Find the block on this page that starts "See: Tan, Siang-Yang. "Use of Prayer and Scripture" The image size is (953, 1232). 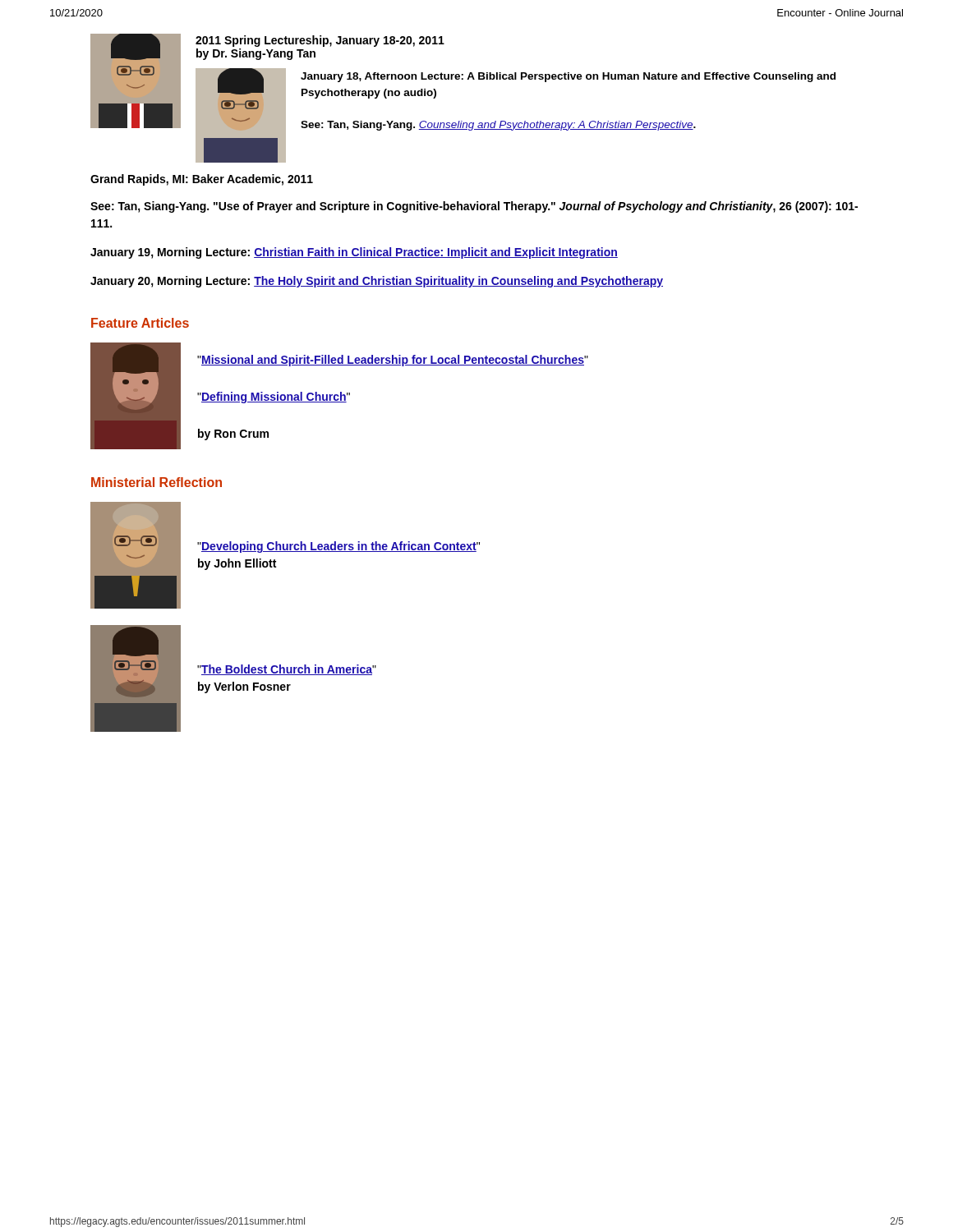coord(474,215)
